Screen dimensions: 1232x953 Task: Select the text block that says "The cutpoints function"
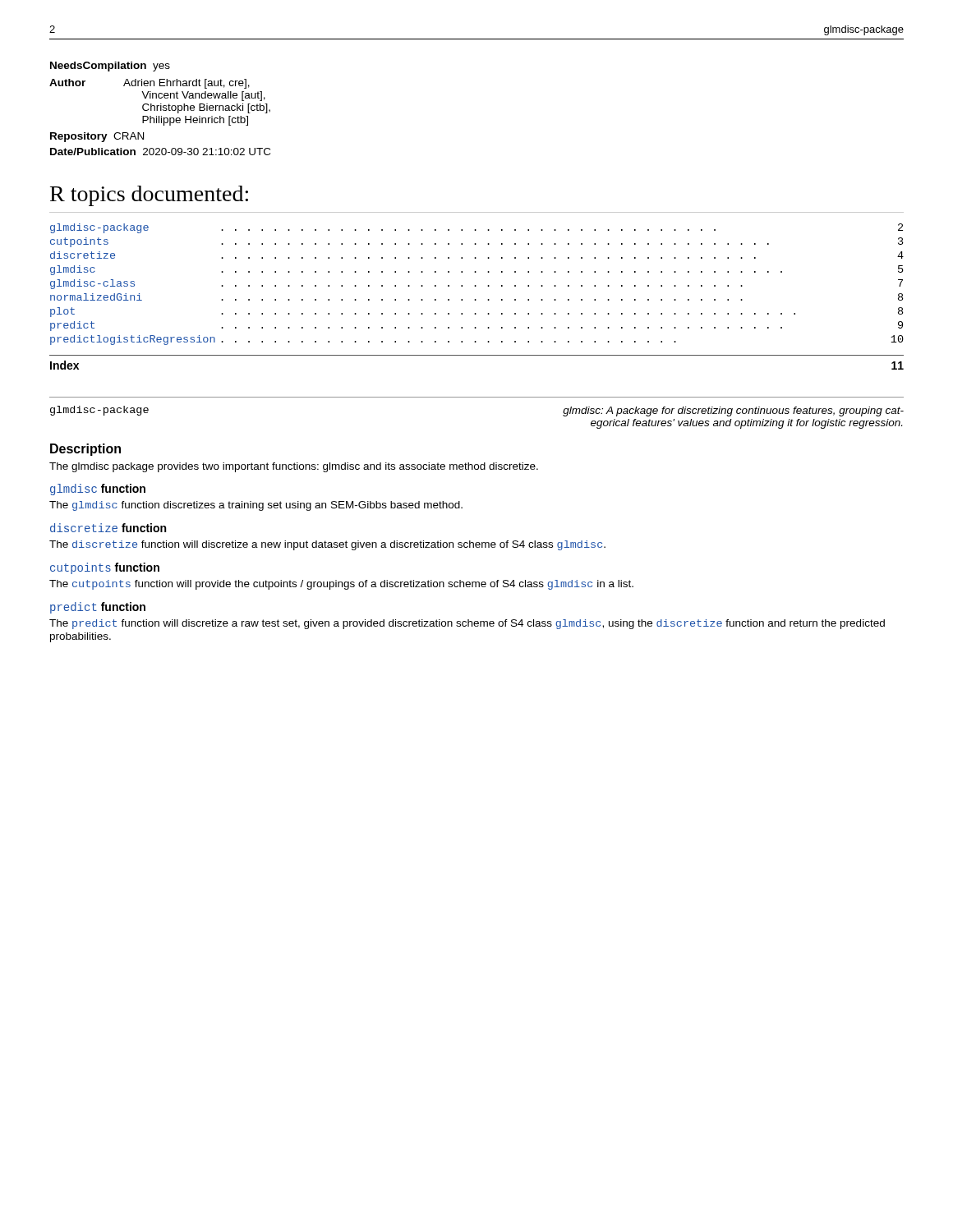click(x=342, y=584)
